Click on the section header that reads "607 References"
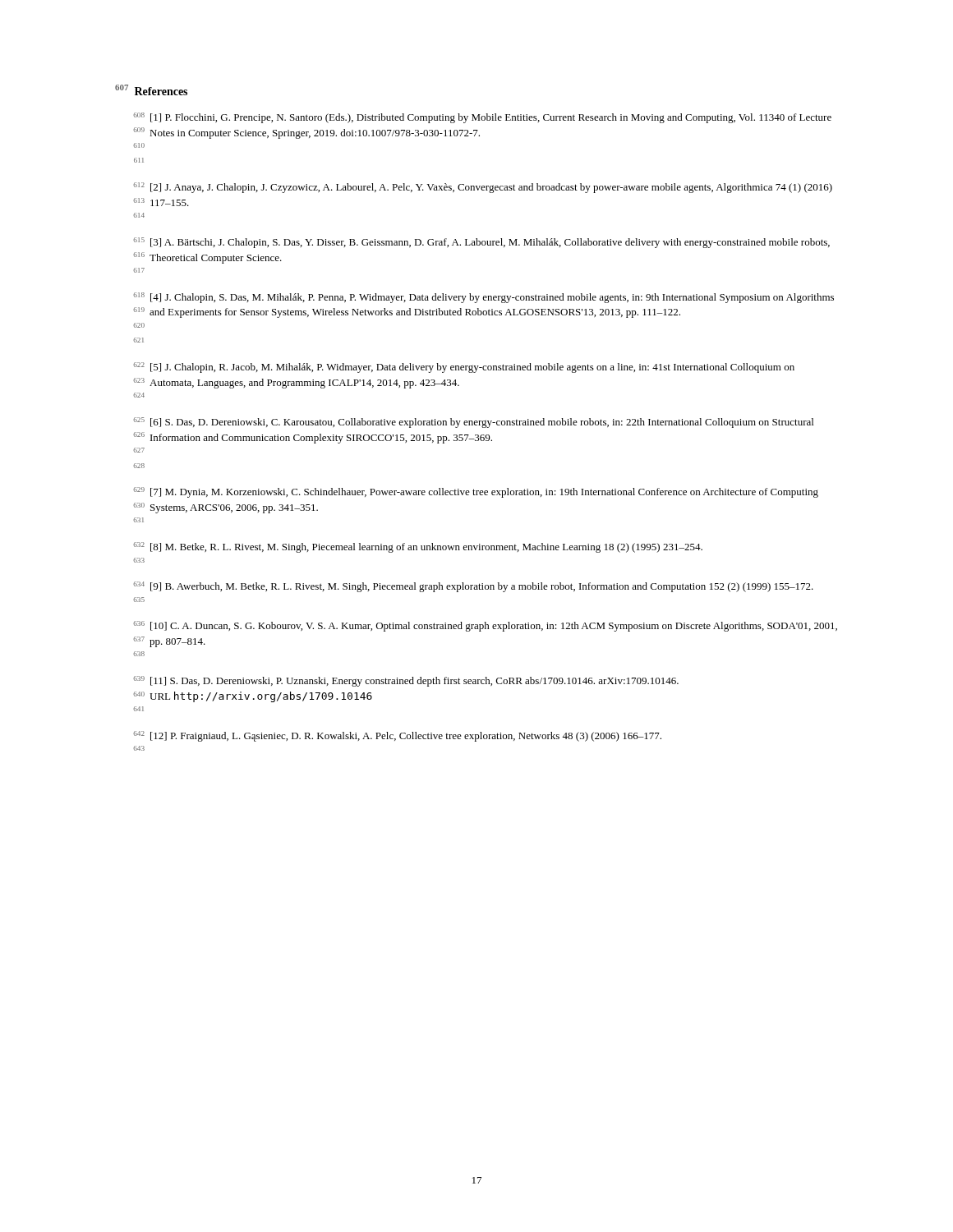 151,90
